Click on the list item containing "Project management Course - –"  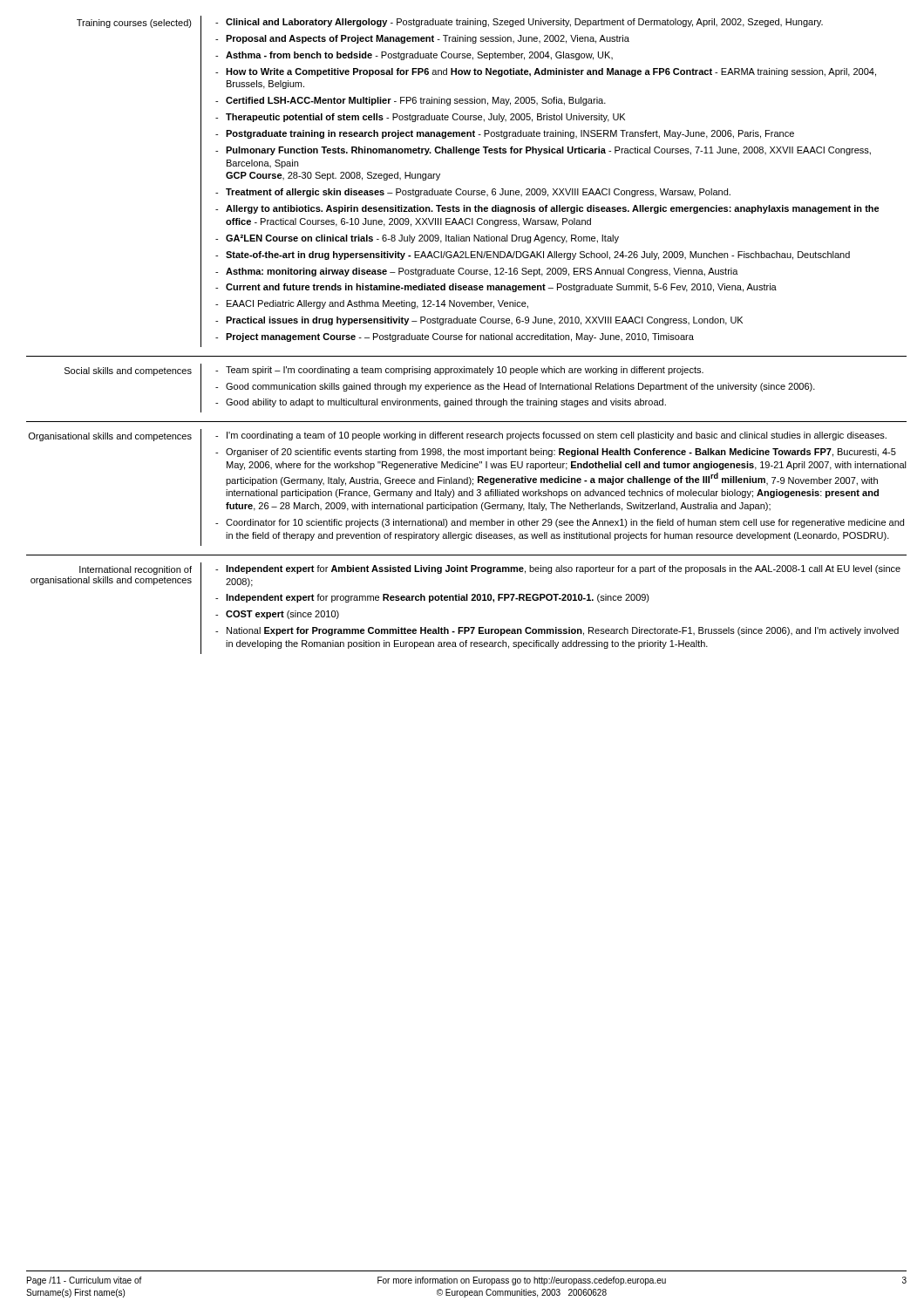pos(460,336)
